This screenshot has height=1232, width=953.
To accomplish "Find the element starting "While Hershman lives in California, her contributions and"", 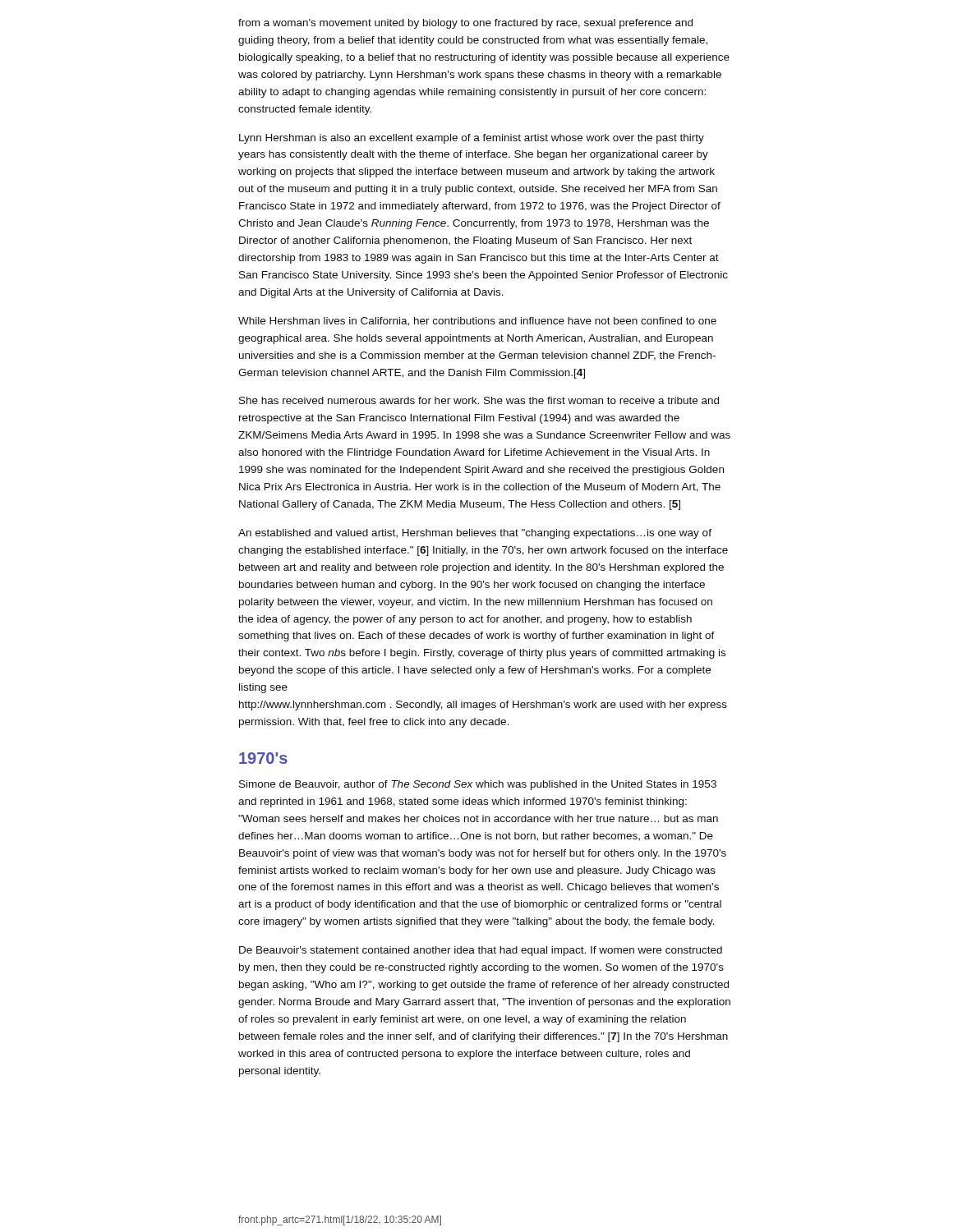I will 477,346.
